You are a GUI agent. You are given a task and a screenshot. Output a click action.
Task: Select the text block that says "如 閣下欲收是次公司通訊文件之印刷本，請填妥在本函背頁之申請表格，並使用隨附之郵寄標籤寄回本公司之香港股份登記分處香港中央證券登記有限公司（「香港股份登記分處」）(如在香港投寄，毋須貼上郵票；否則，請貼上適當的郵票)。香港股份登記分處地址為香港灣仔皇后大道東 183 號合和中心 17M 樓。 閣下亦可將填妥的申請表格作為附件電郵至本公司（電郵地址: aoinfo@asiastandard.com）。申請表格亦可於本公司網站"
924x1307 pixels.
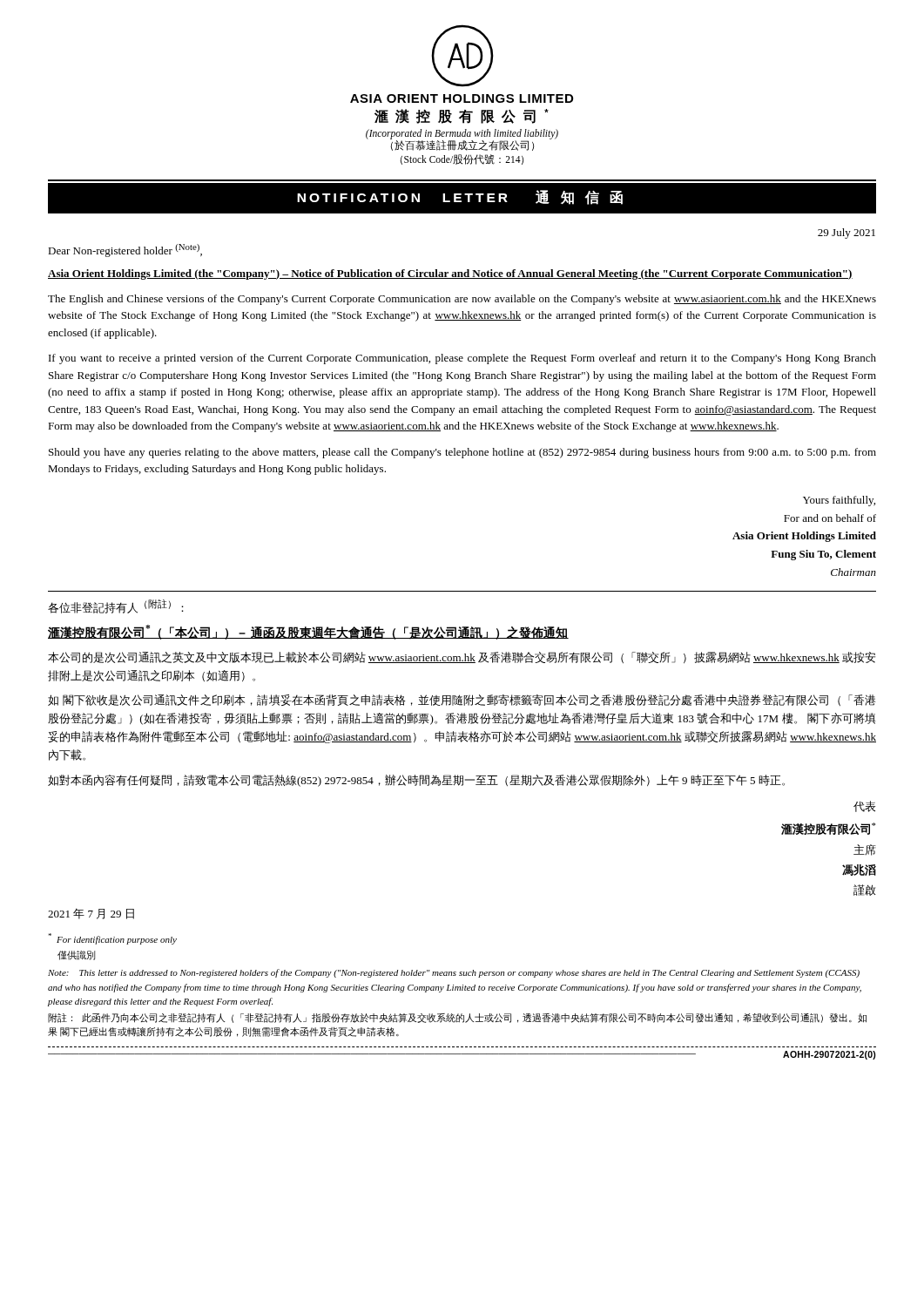(x=462, y=728)
